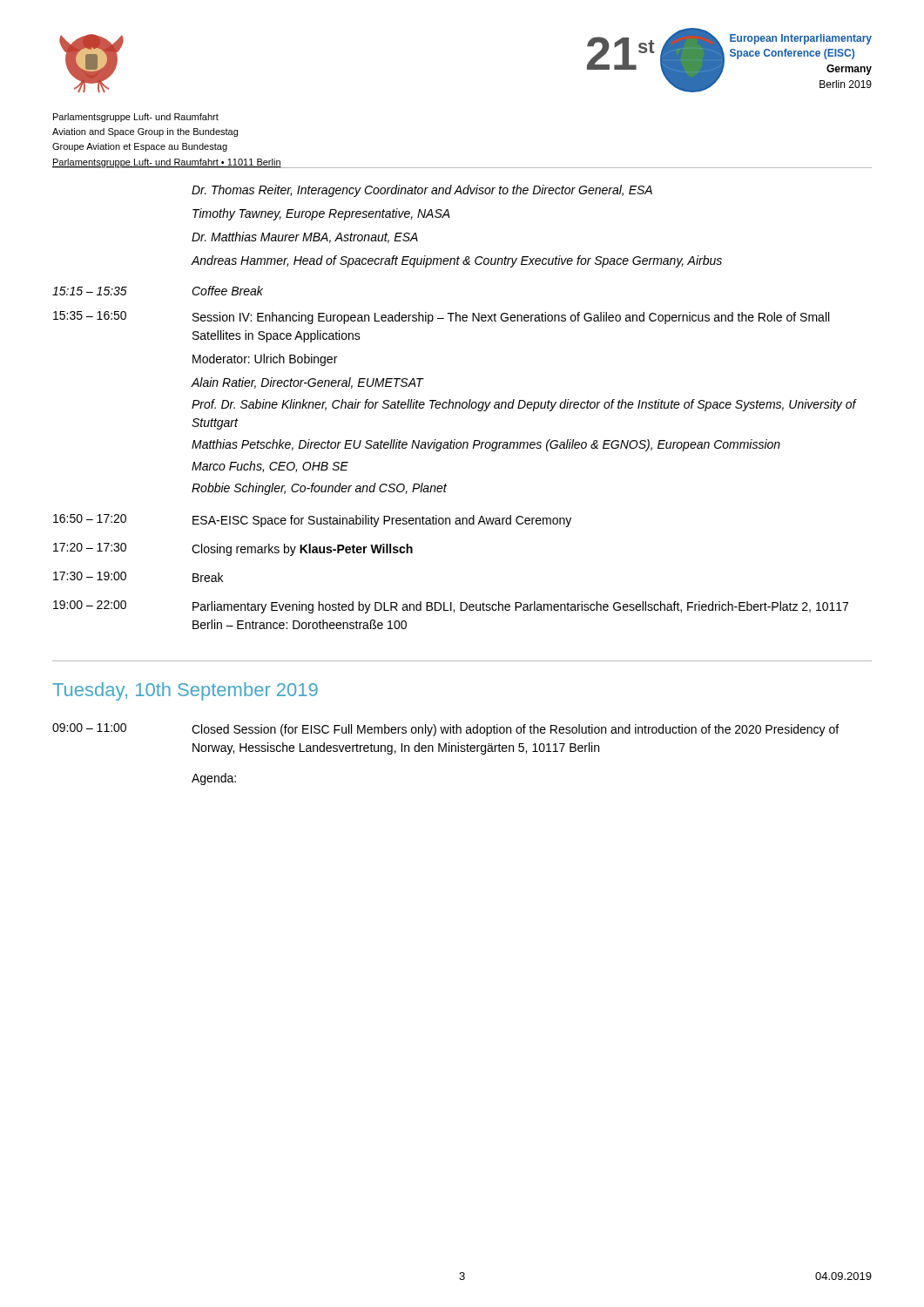Find the block on this page that starts "Andreas Hammer, Head of Spacecraft Equipment & Country"
This screenshot has height=1307, width=924.
(387, 261)
